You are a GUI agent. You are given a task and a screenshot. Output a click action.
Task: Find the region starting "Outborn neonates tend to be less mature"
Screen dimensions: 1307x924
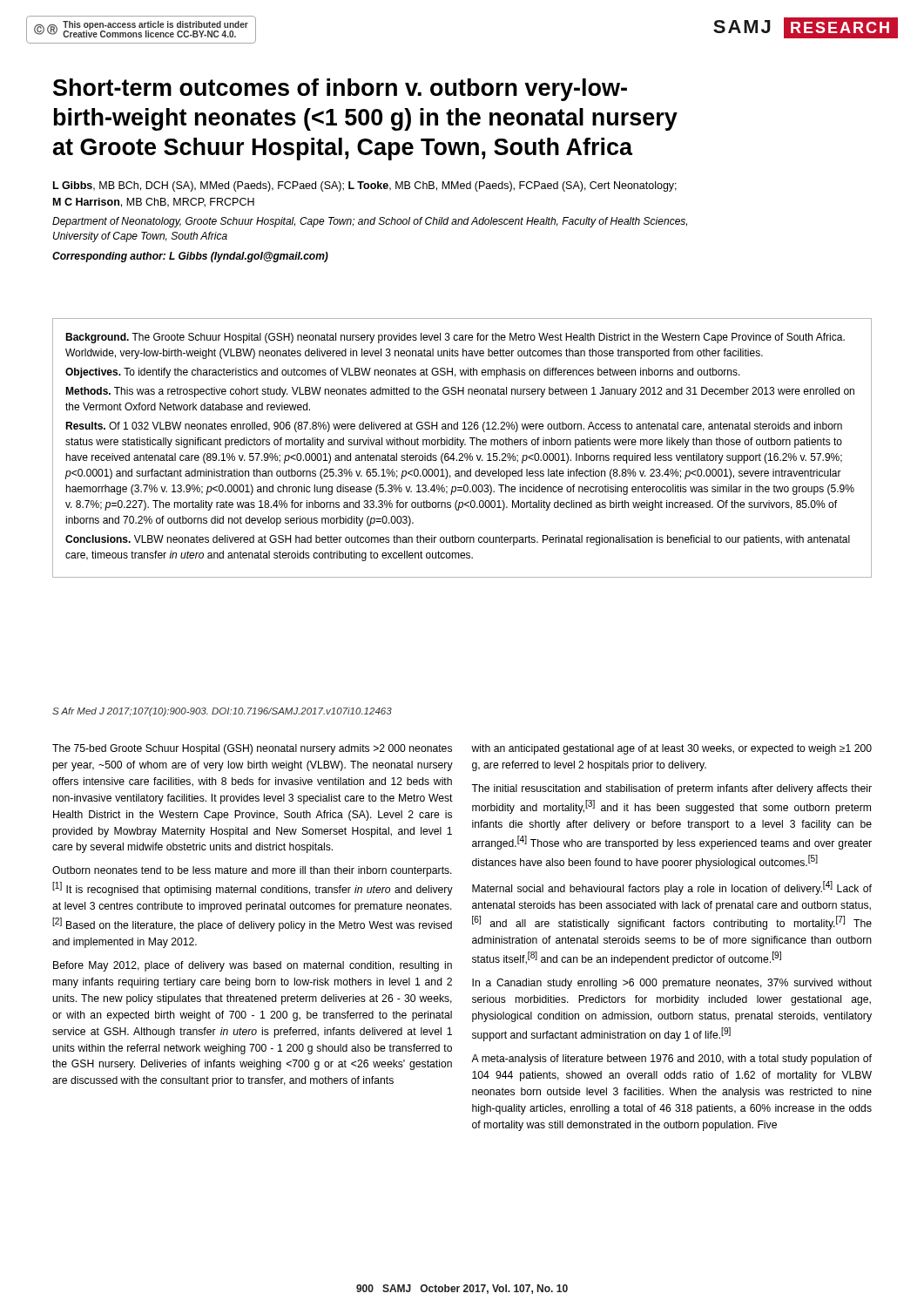252,907
